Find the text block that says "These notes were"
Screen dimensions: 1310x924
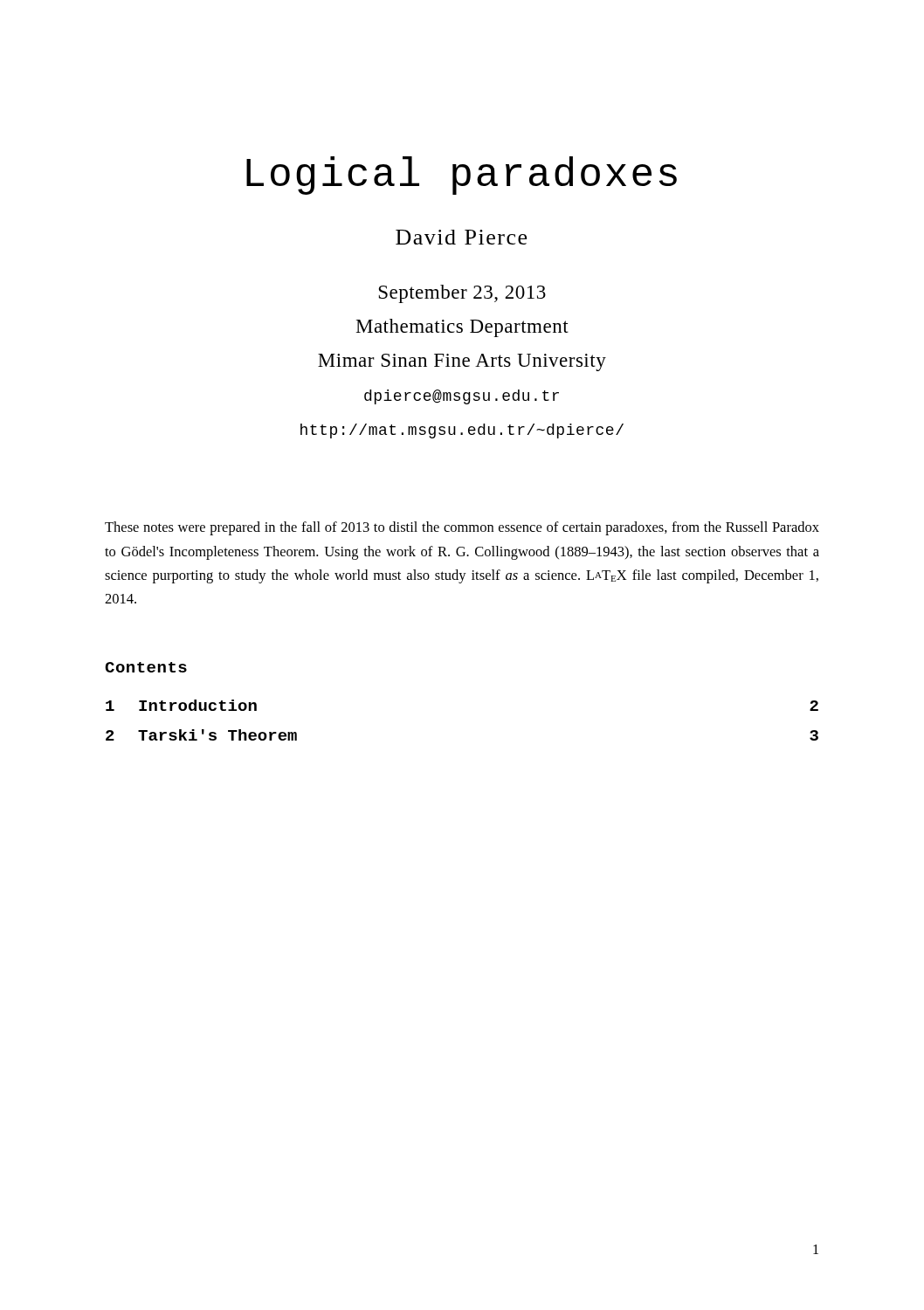[x=462, y=563]
